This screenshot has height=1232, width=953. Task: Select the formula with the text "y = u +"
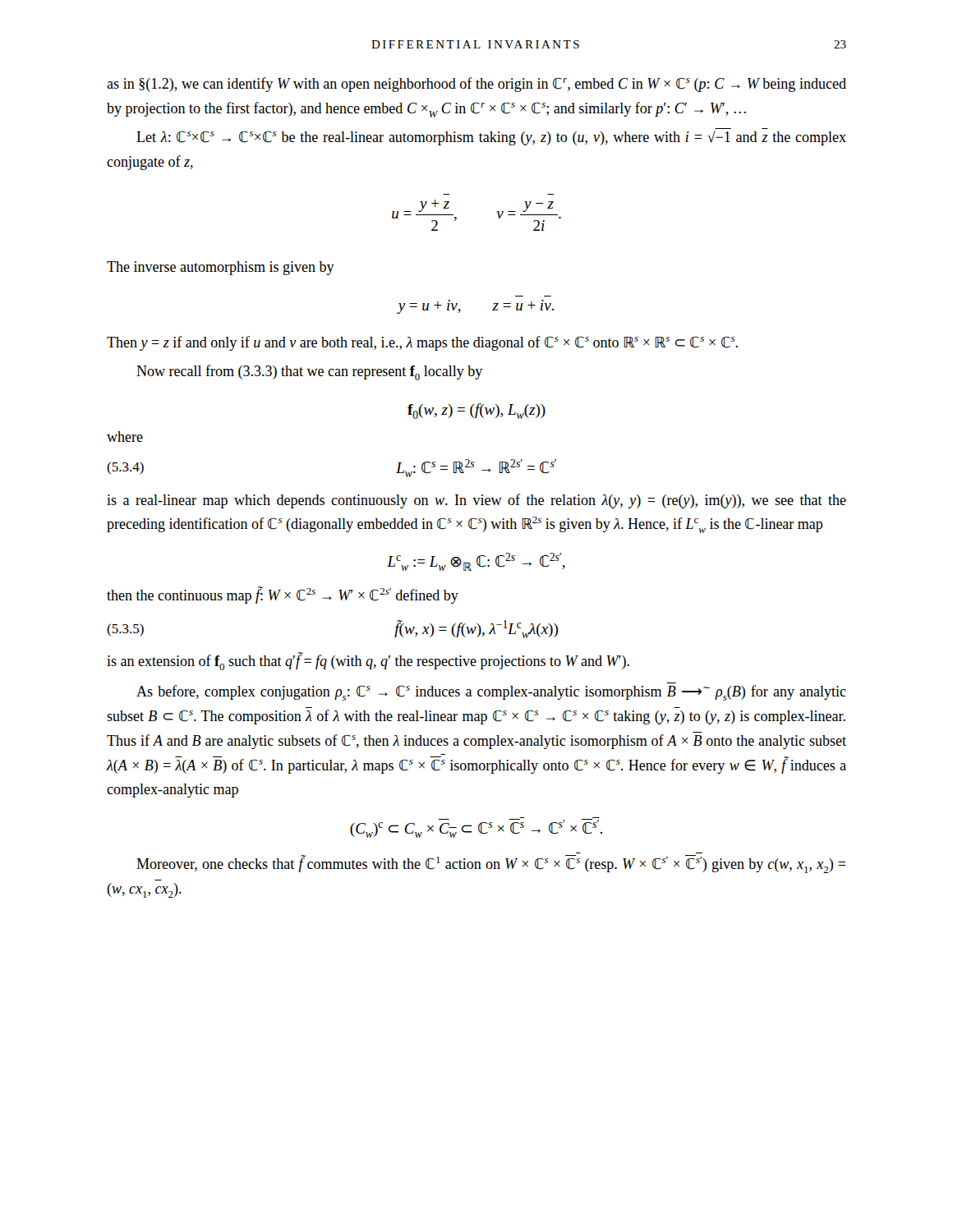click(424, 307)
